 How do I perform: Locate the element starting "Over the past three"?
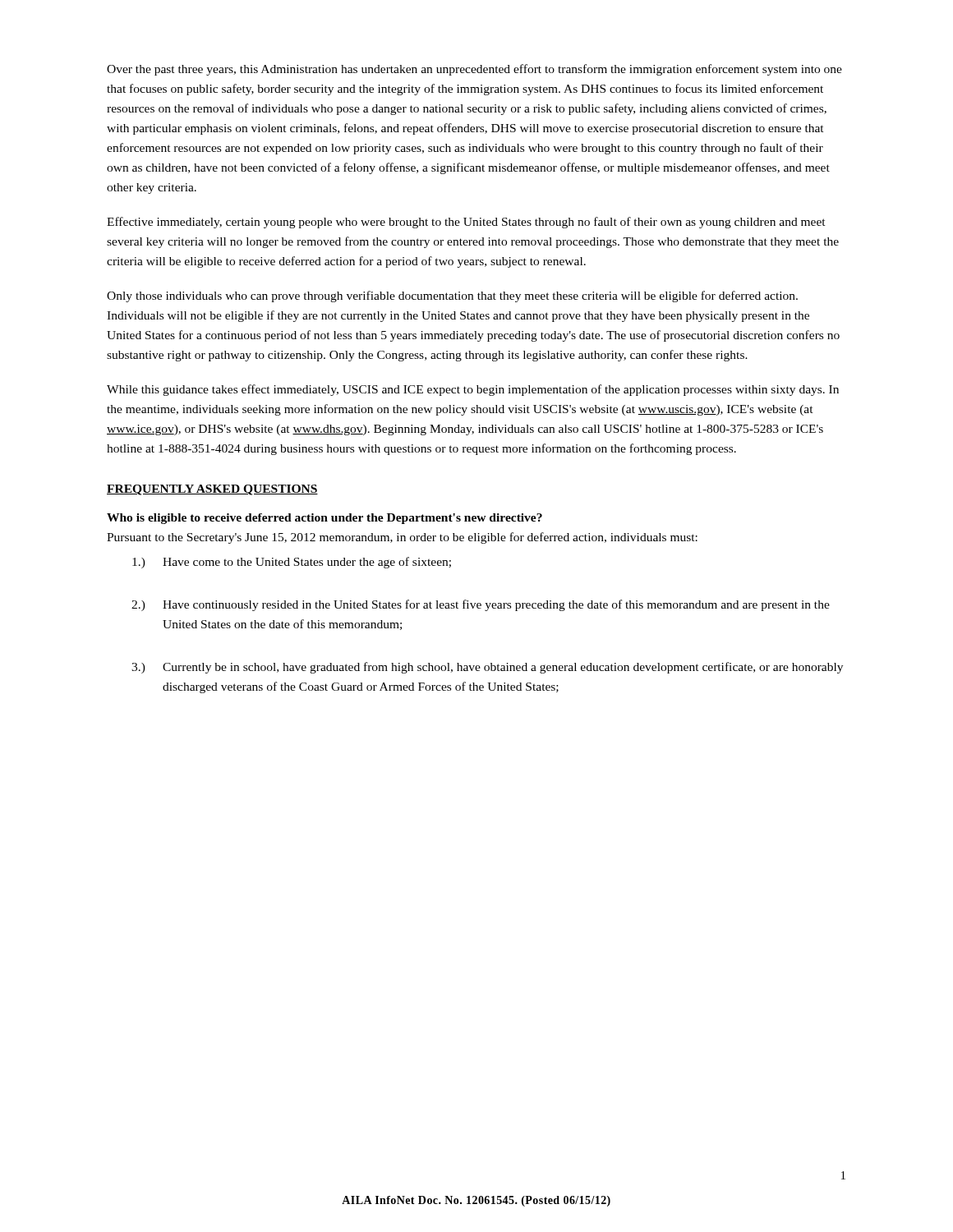[x=474, y=128]
